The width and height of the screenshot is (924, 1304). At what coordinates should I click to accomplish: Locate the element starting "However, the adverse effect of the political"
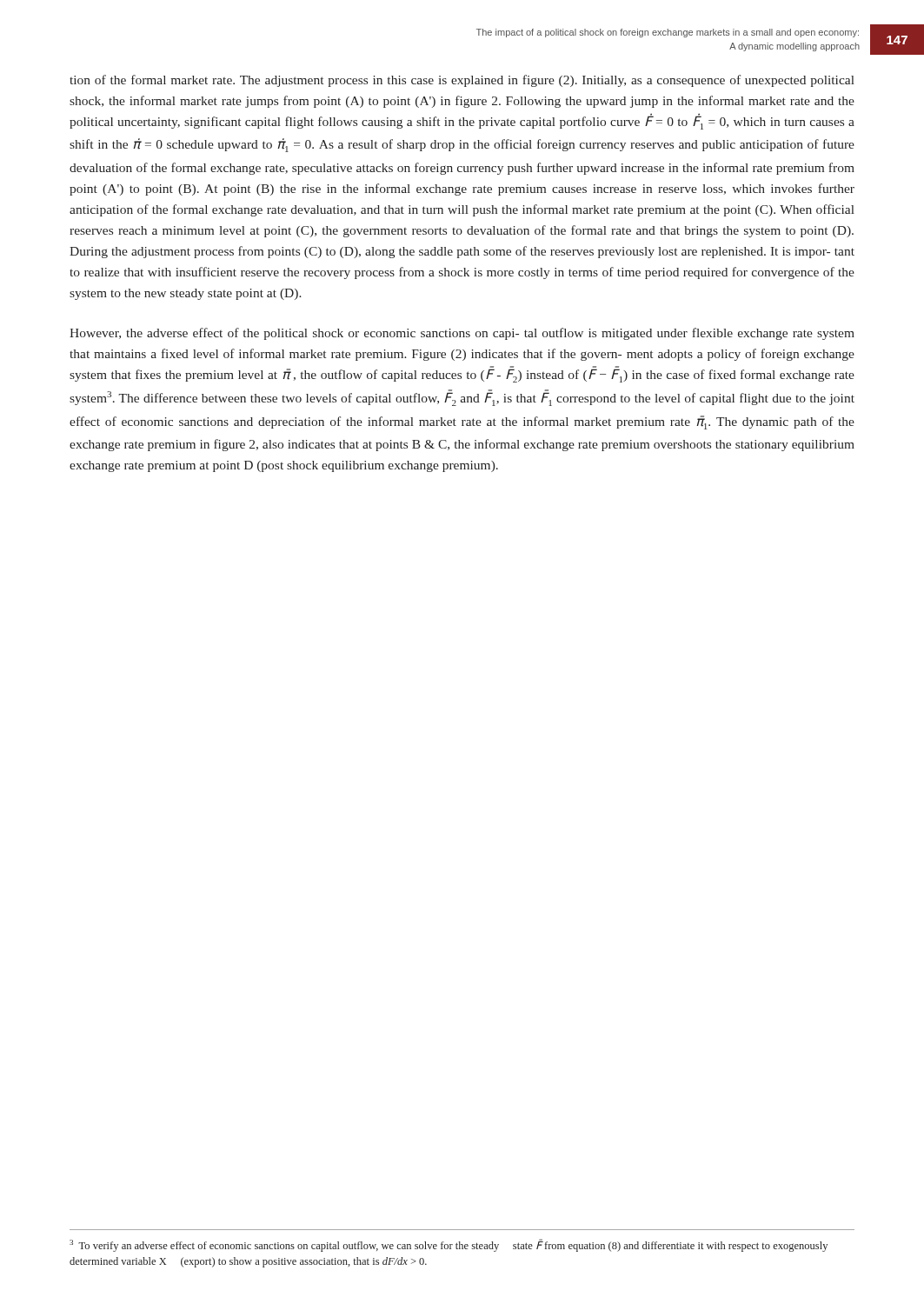[x=462, y=399]
